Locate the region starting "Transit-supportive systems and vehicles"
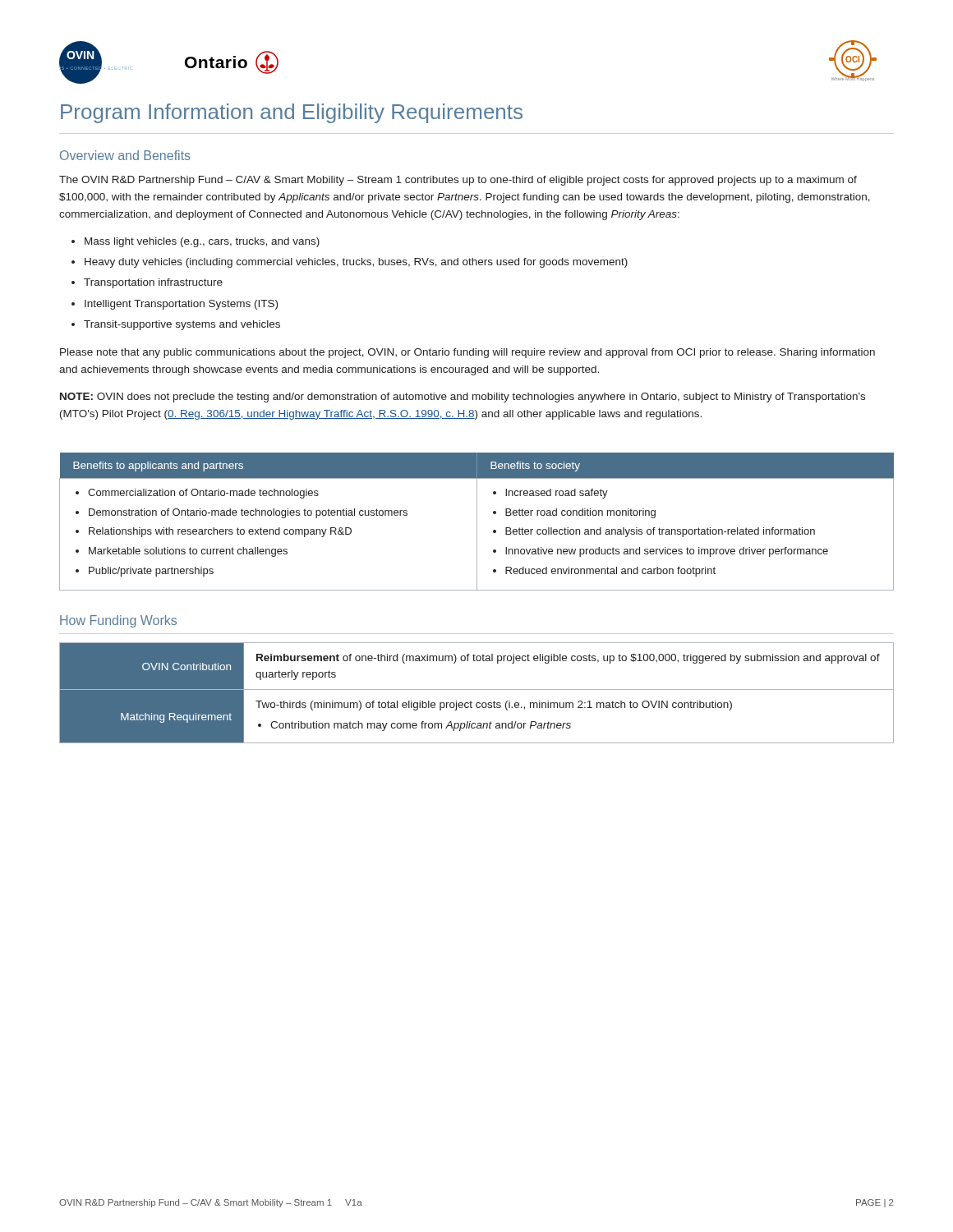 (182, 324)
